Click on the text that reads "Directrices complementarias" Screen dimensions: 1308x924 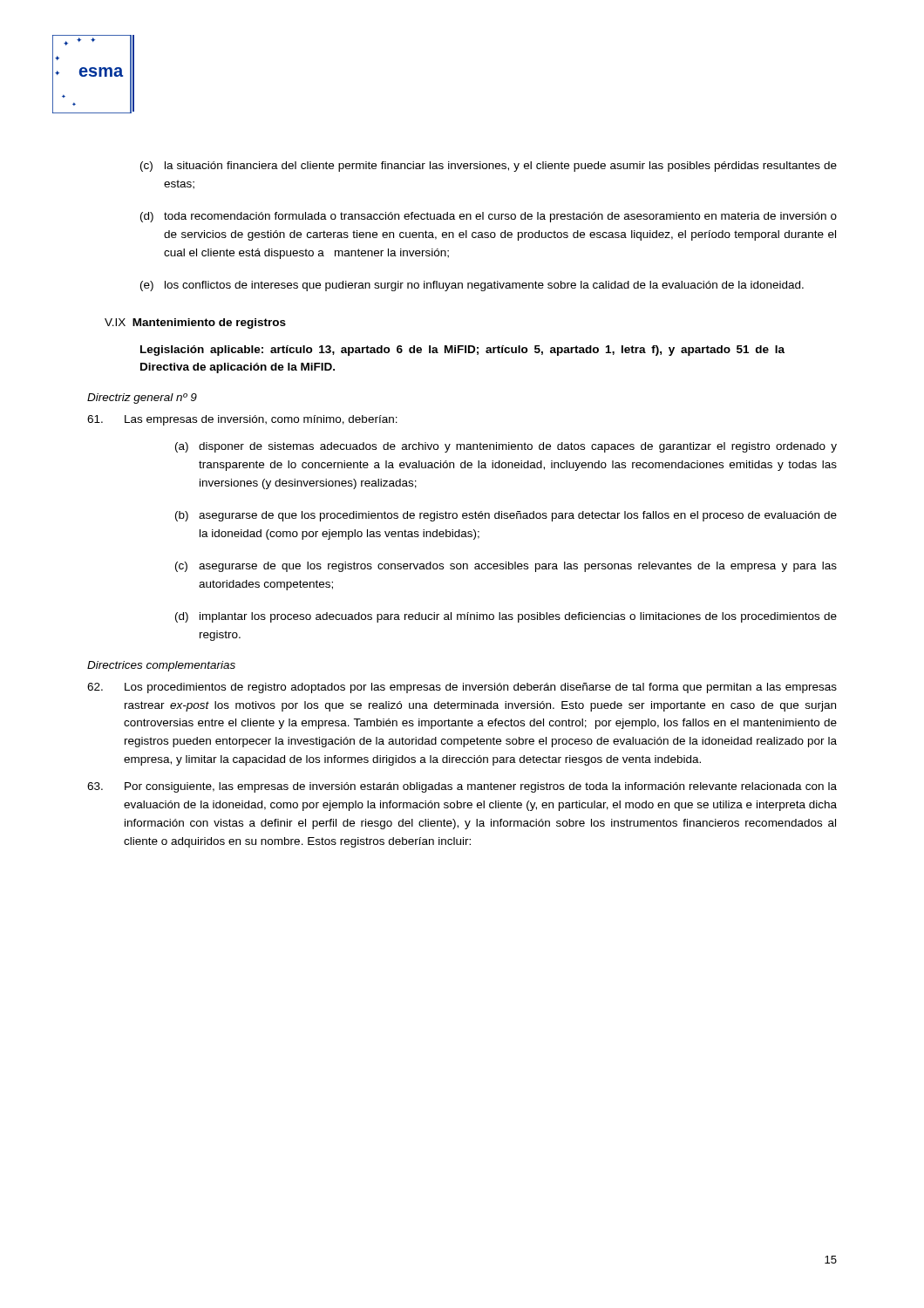tap(161, 665)
